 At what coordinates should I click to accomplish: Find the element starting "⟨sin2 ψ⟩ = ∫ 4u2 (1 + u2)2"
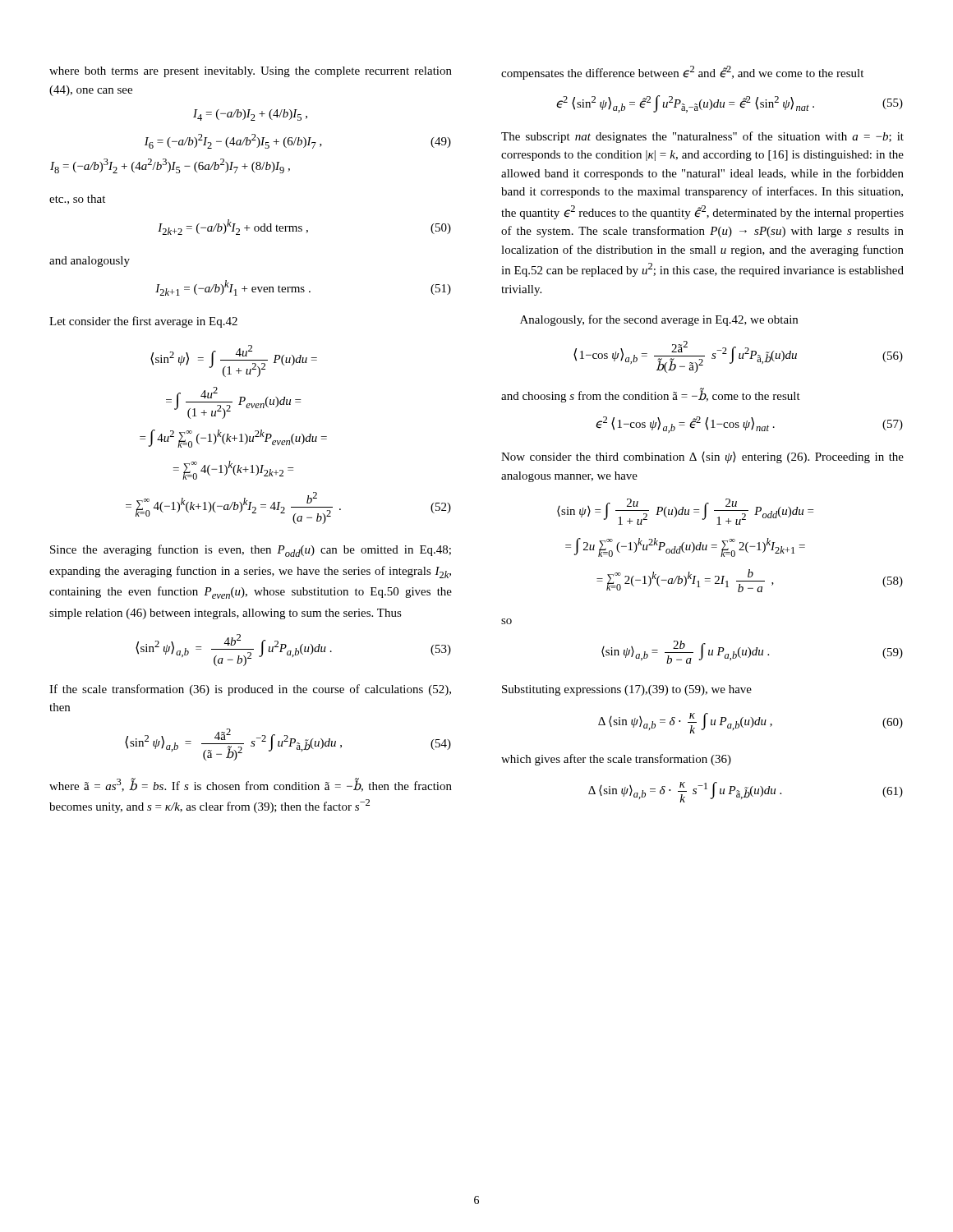tap(251, 433)
